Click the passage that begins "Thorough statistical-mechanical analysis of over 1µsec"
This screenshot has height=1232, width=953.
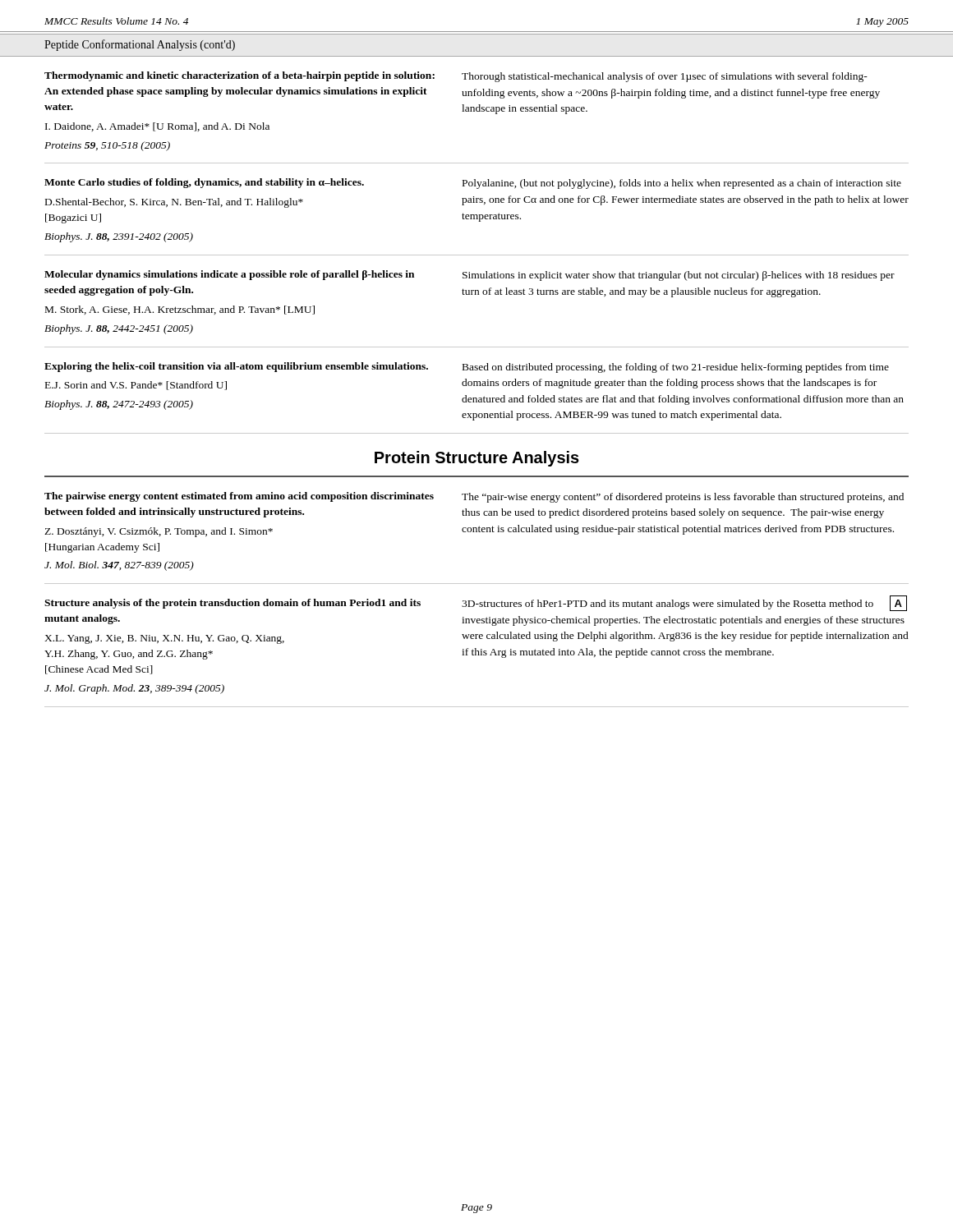(x=671, y=92)
